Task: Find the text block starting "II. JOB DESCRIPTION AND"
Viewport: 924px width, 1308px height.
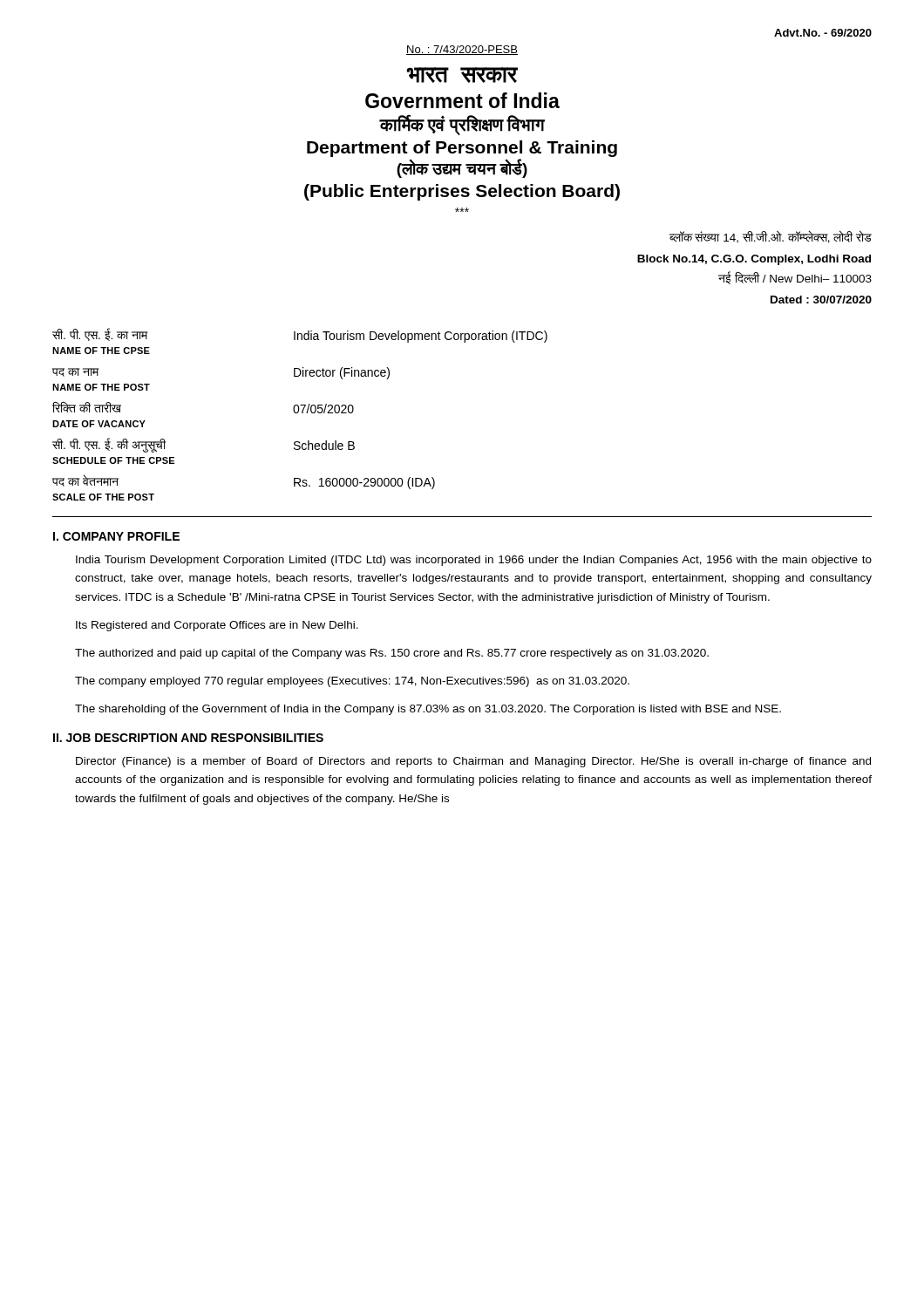Action: pos(188,737)
